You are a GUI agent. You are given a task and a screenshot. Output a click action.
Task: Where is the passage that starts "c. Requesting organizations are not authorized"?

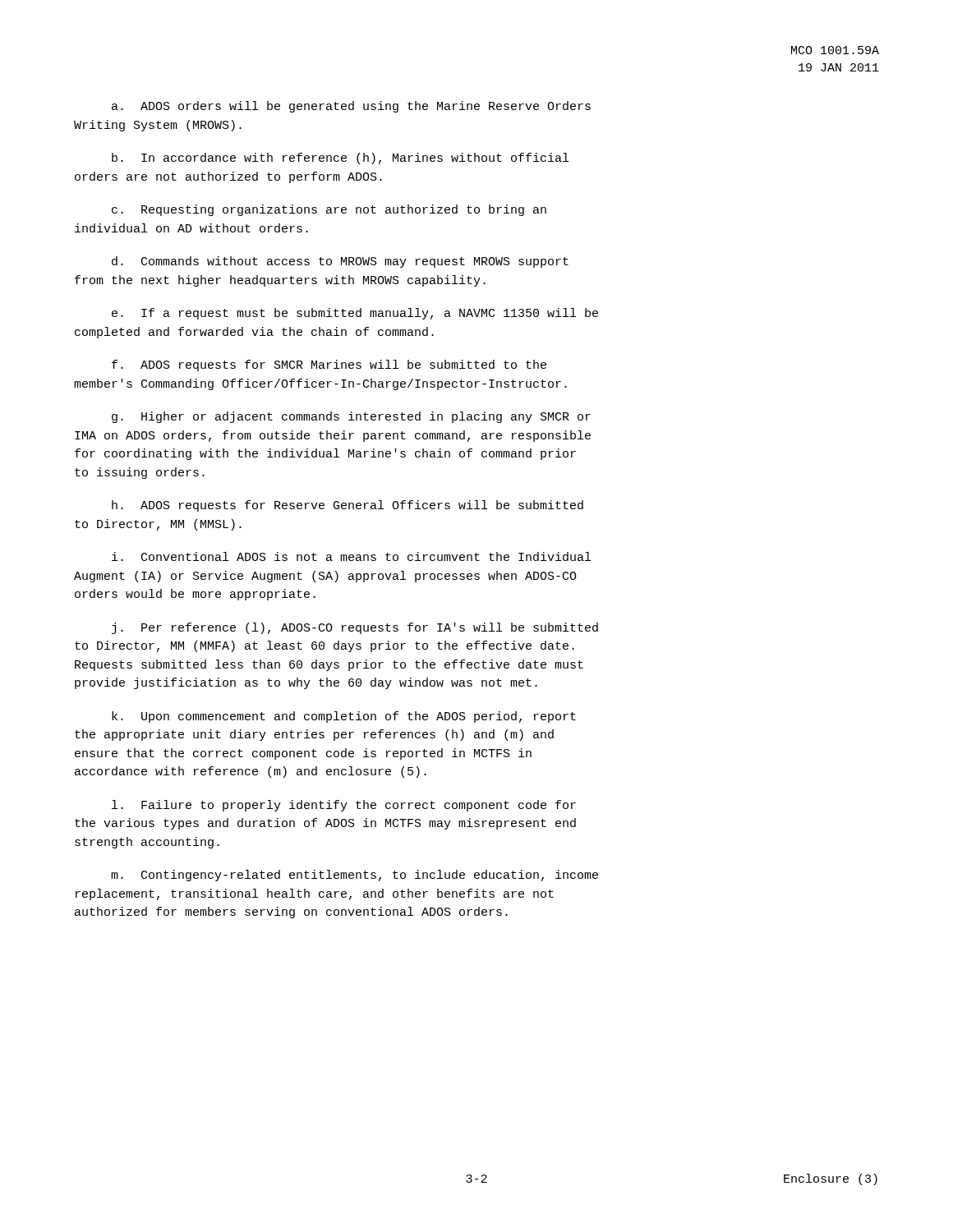(311, 220)
